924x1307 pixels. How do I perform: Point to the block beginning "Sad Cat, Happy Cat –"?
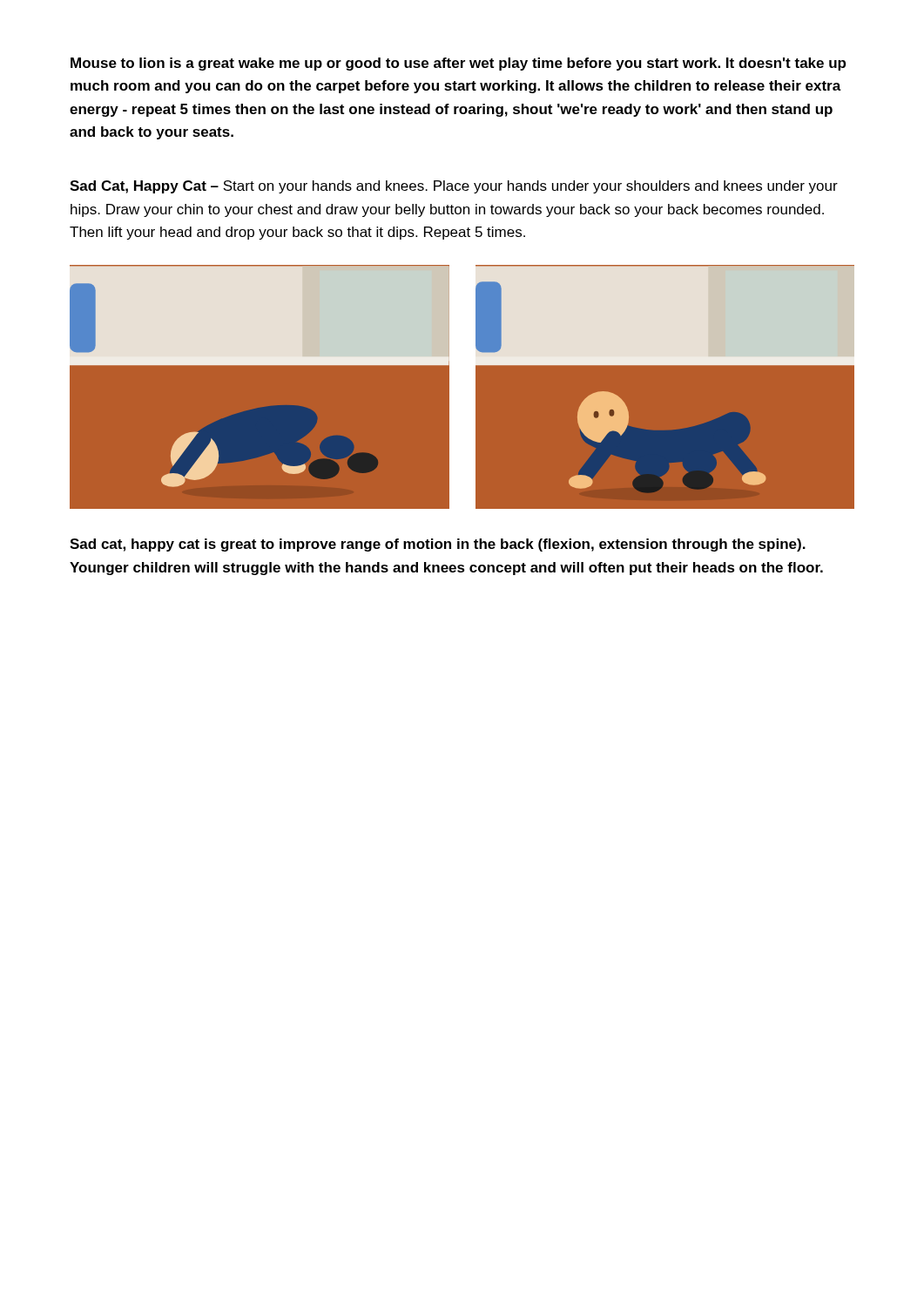tap(454, 209)
